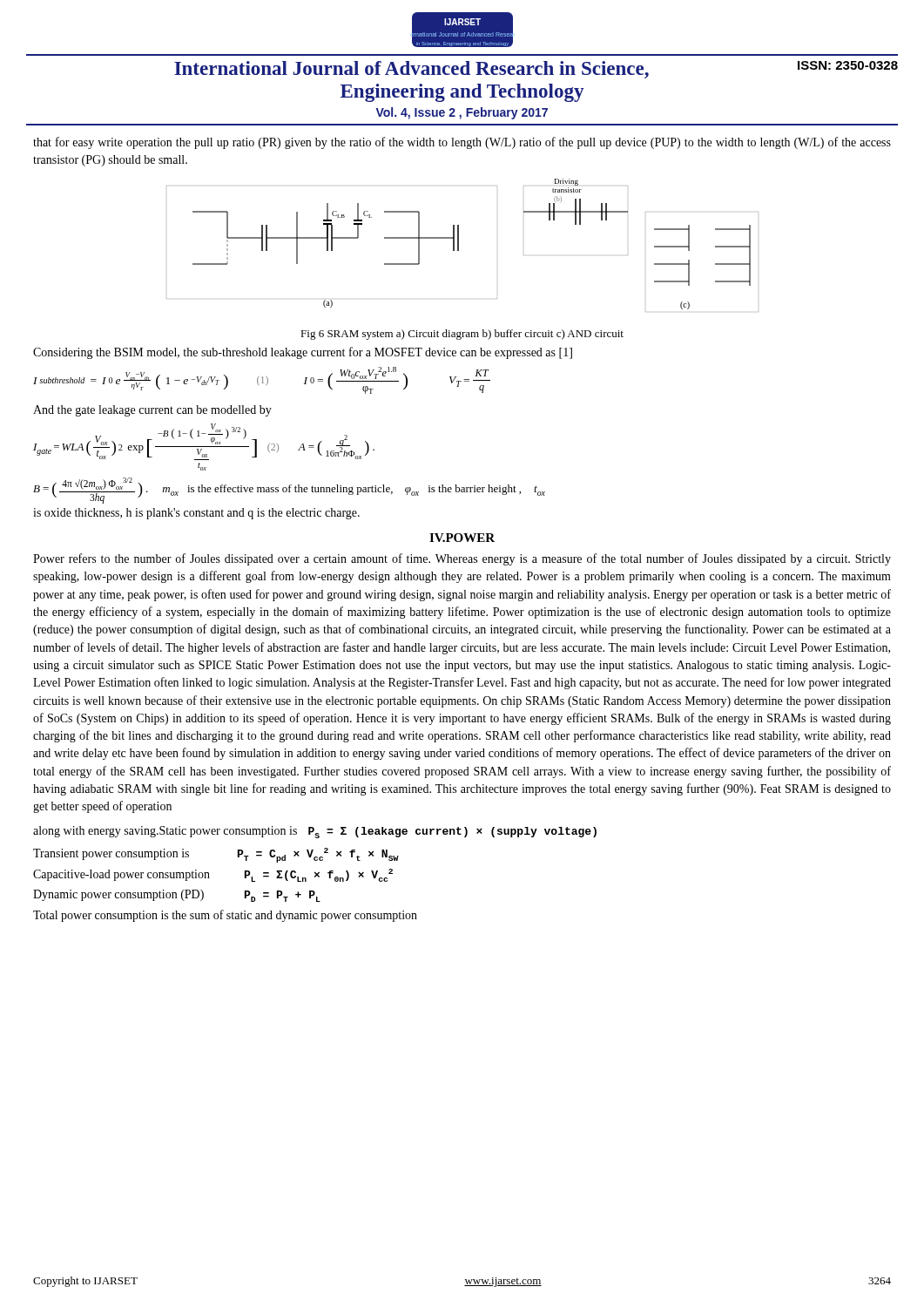This screenshot has width=924, height=1307.
Task: Locate the text that says "Dynamic power consumption (PD)"
Action: (119, 894)
